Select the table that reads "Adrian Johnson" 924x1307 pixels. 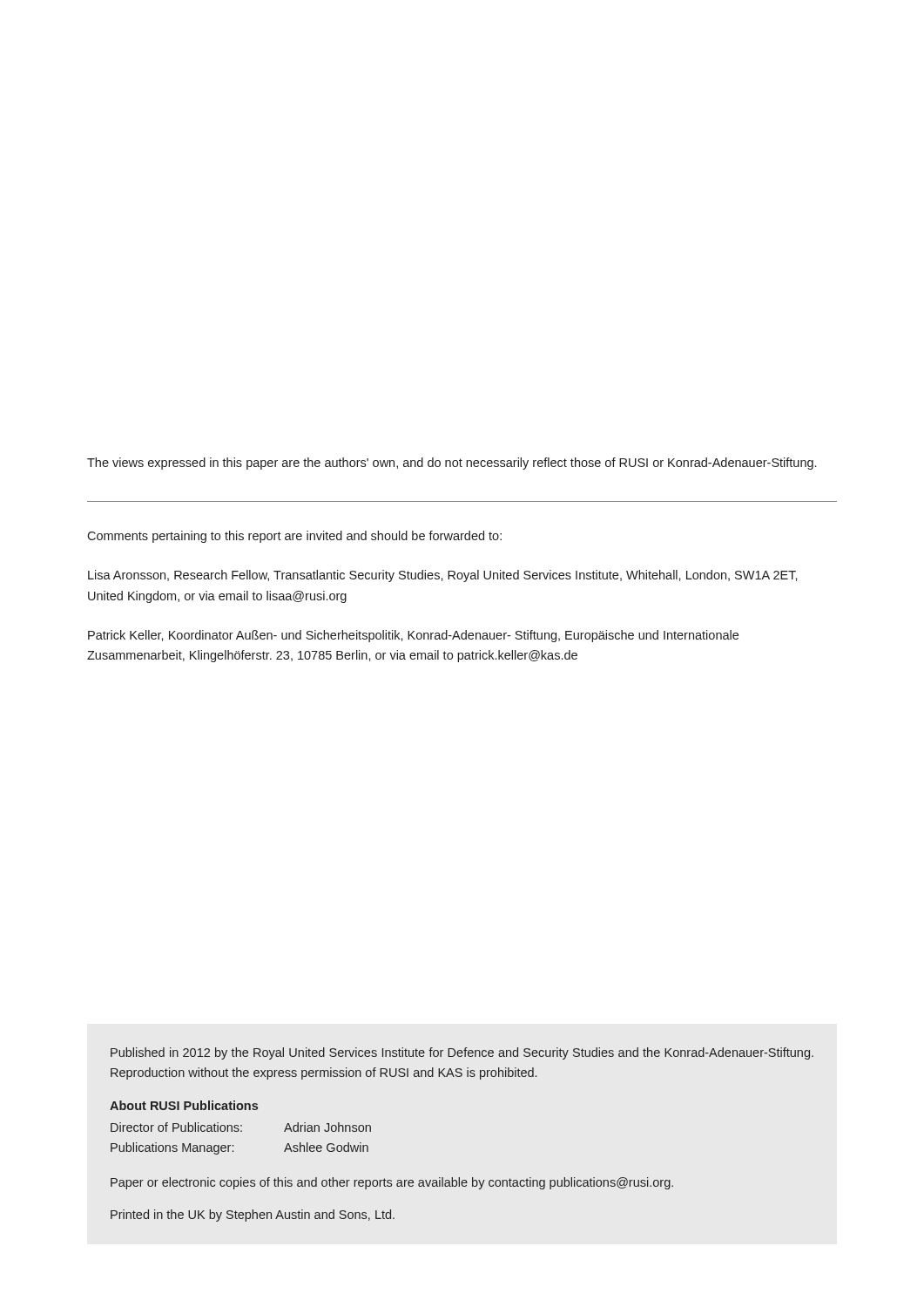tap(462, 1138)
